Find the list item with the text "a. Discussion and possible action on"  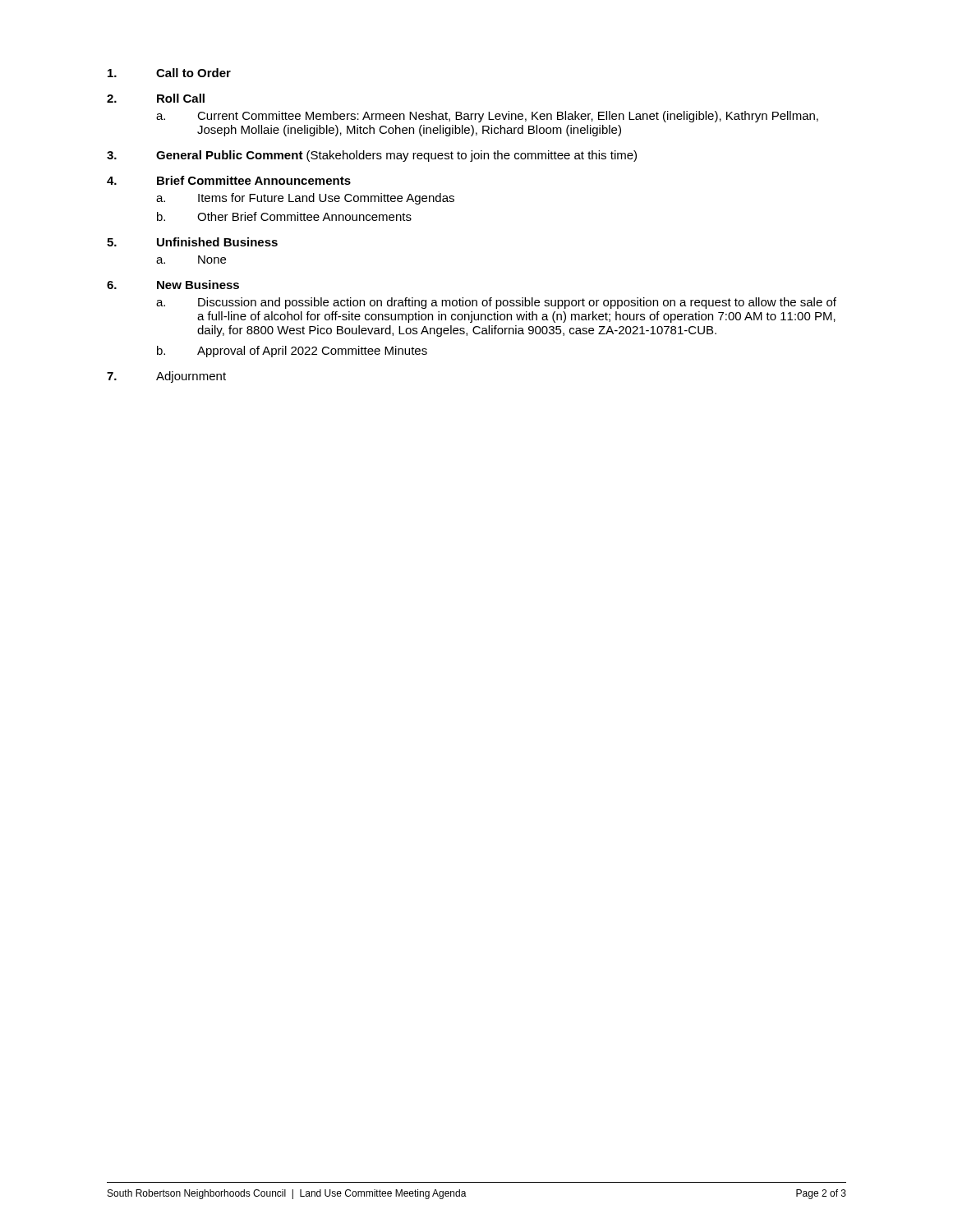tap(501, 316)
